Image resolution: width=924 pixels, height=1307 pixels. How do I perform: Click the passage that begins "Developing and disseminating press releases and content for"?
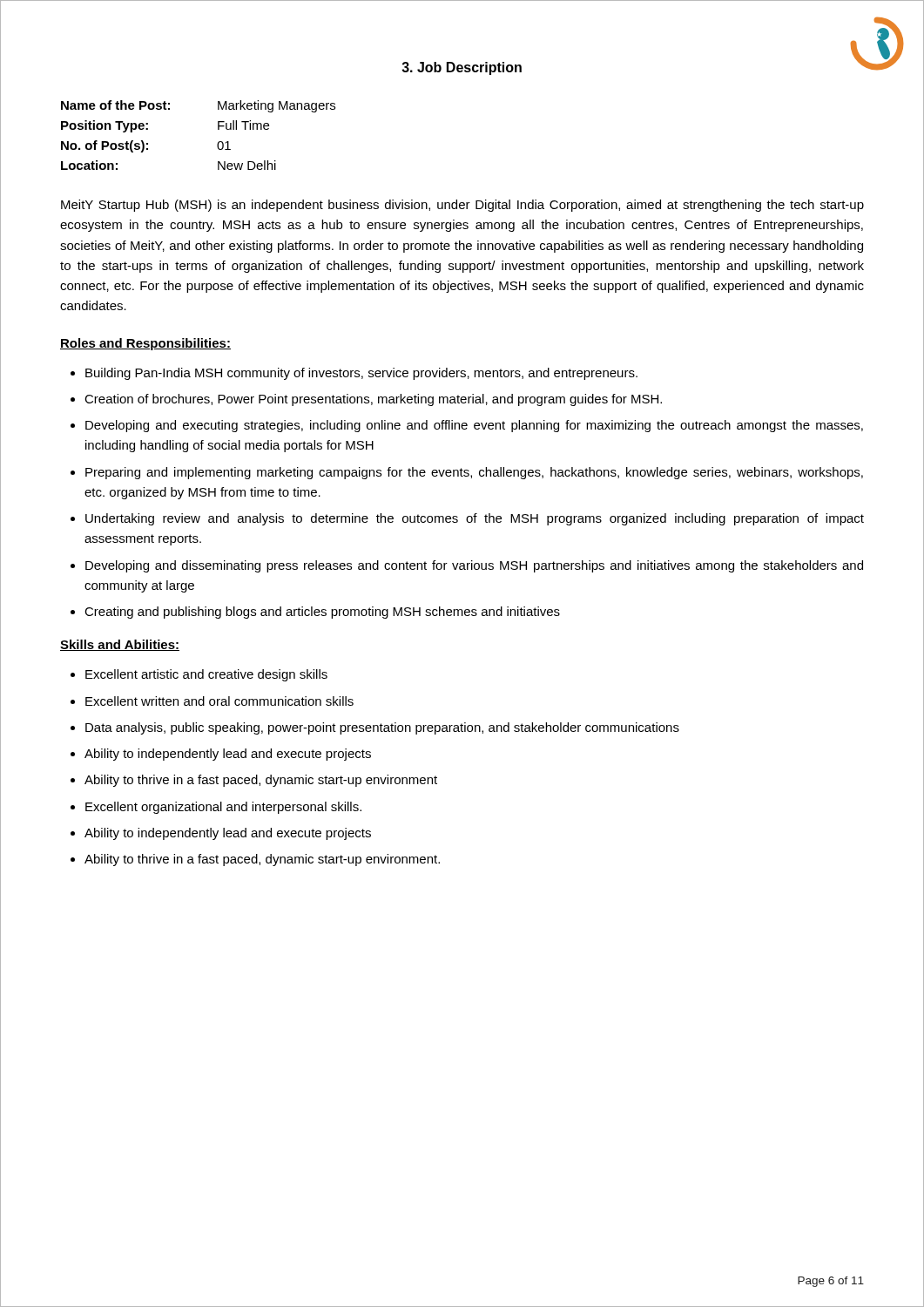point(474,575)
